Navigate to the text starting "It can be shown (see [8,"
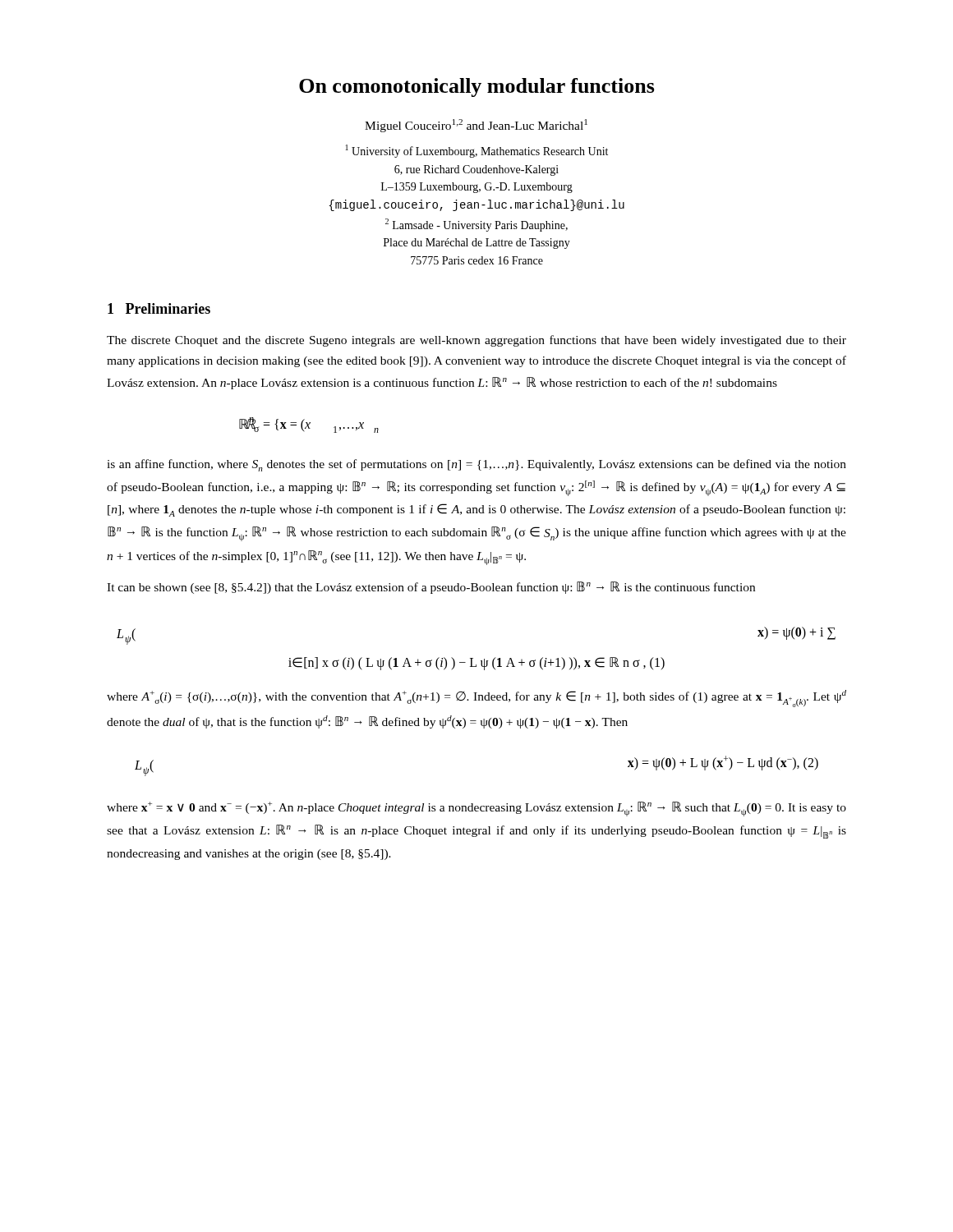Image resolution: width=953 pixels, height=1232 pixels. (x=431, y=586)
